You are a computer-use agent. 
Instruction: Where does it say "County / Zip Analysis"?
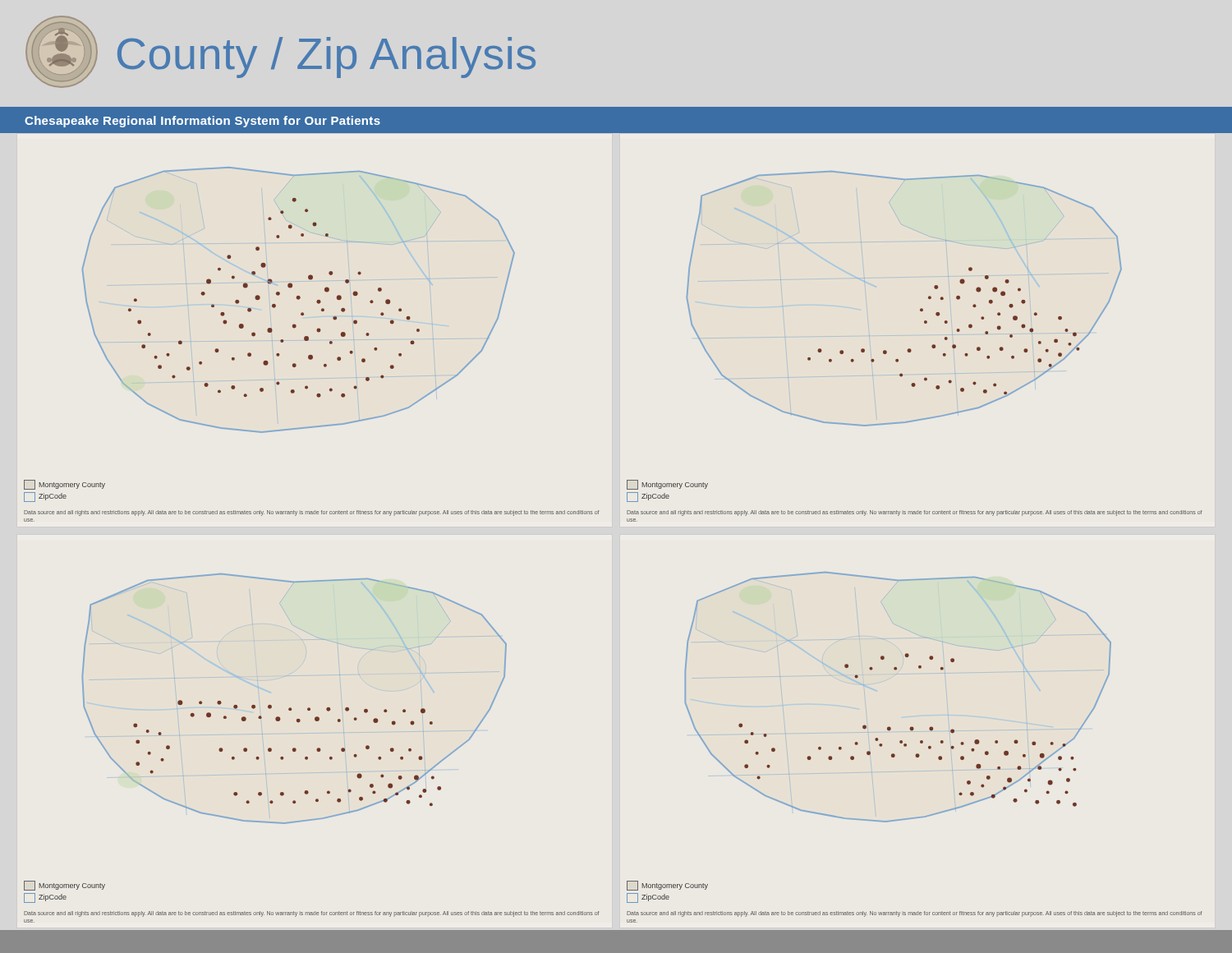pos(326,53)
